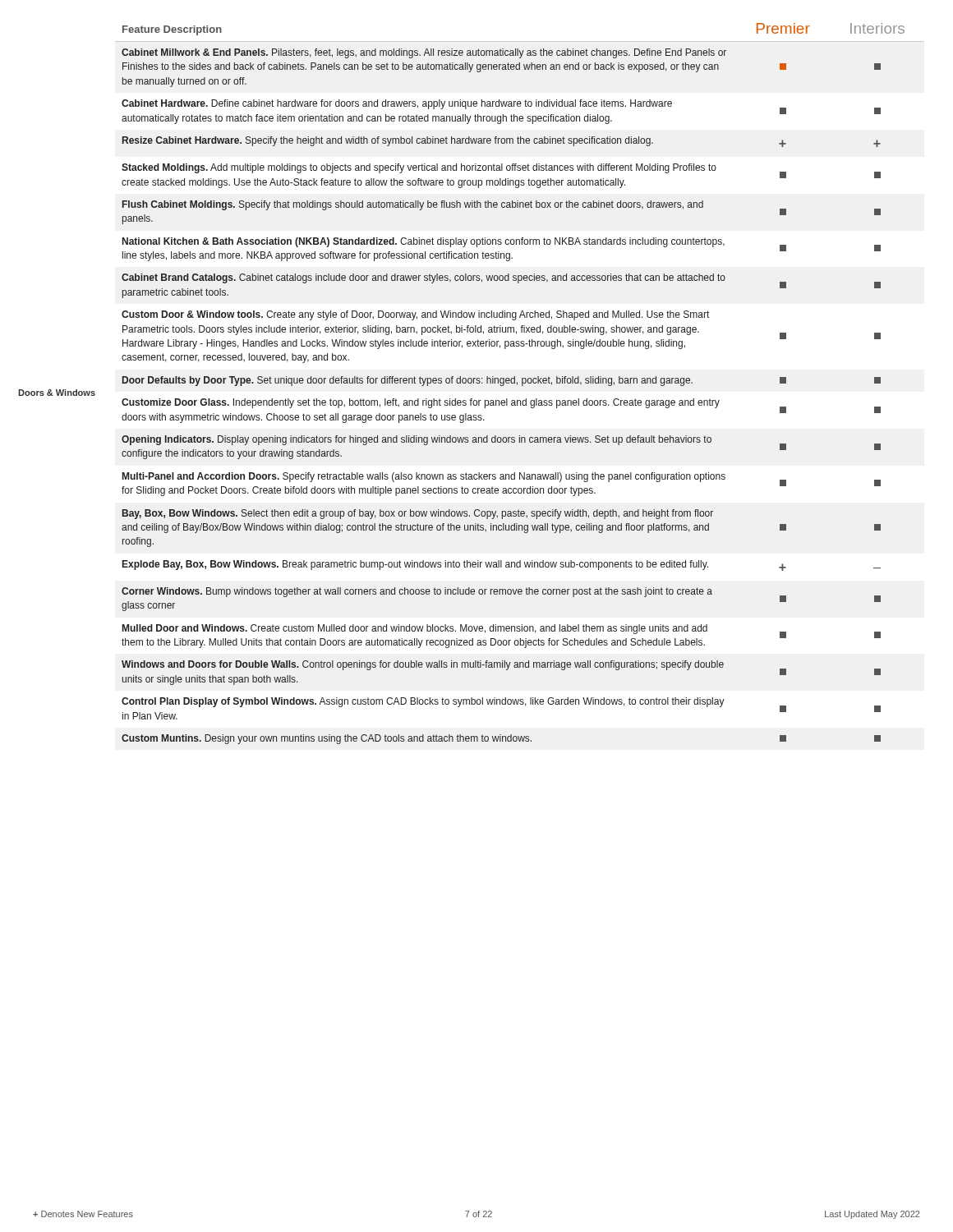Point to the element starting "Doors & Windows"
Image resolution: width=953 pixels, height=1232 pixels.
point(57,393)
